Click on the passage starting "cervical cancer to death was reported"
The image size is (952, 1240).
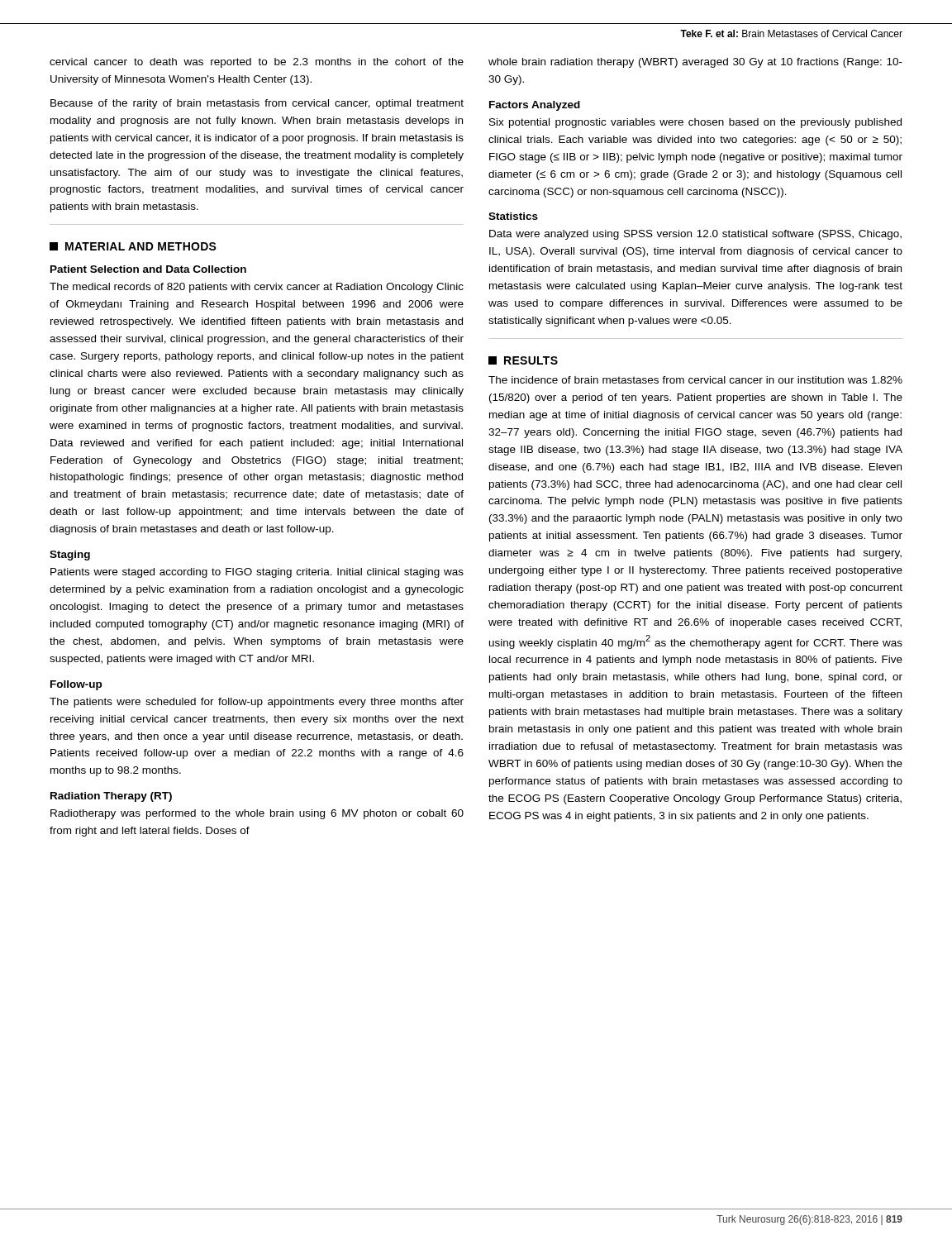tap(257, 71)
